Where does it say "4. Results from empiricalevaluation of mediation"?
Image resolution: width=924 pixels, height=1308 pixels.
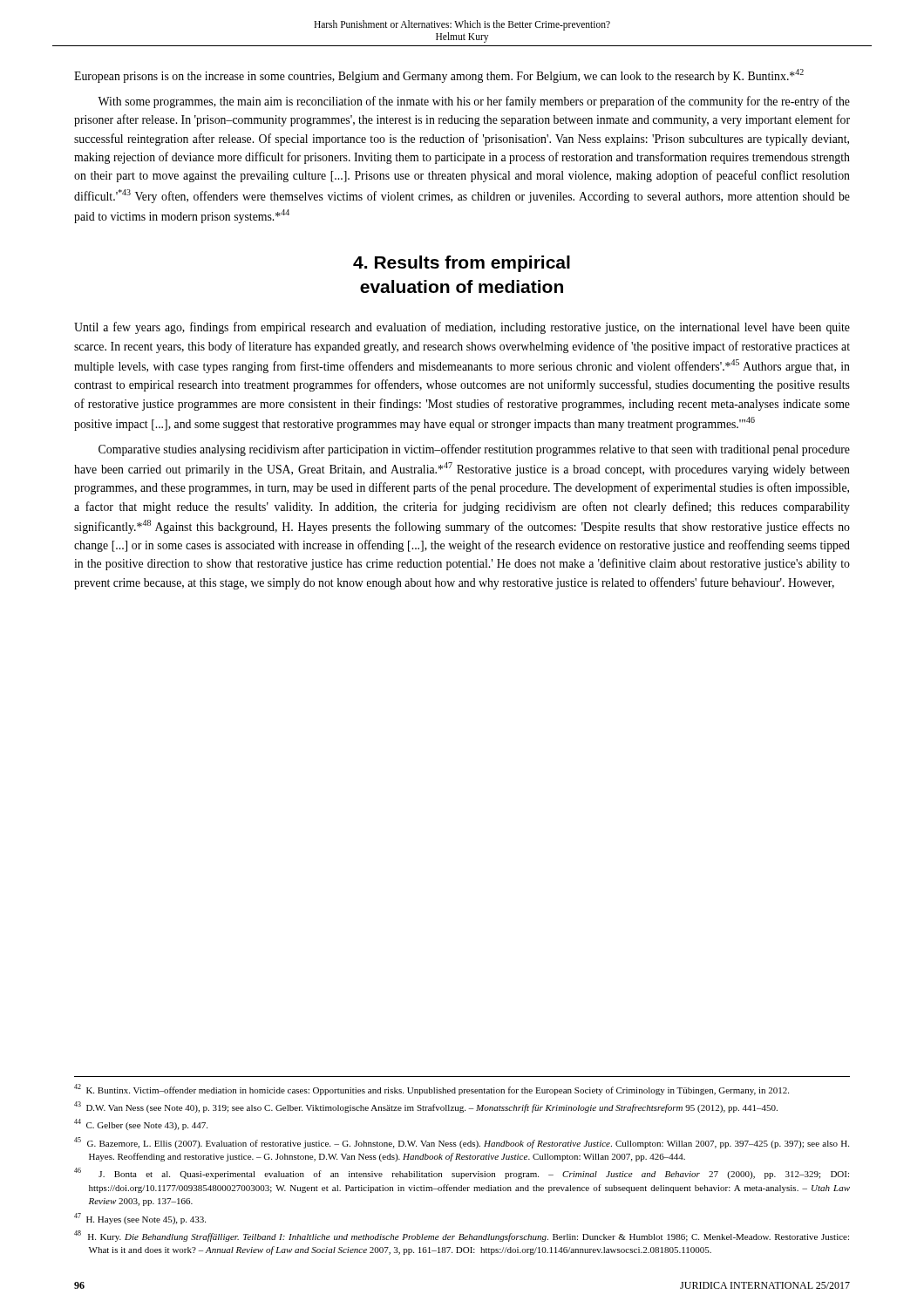tap(462, 275)
